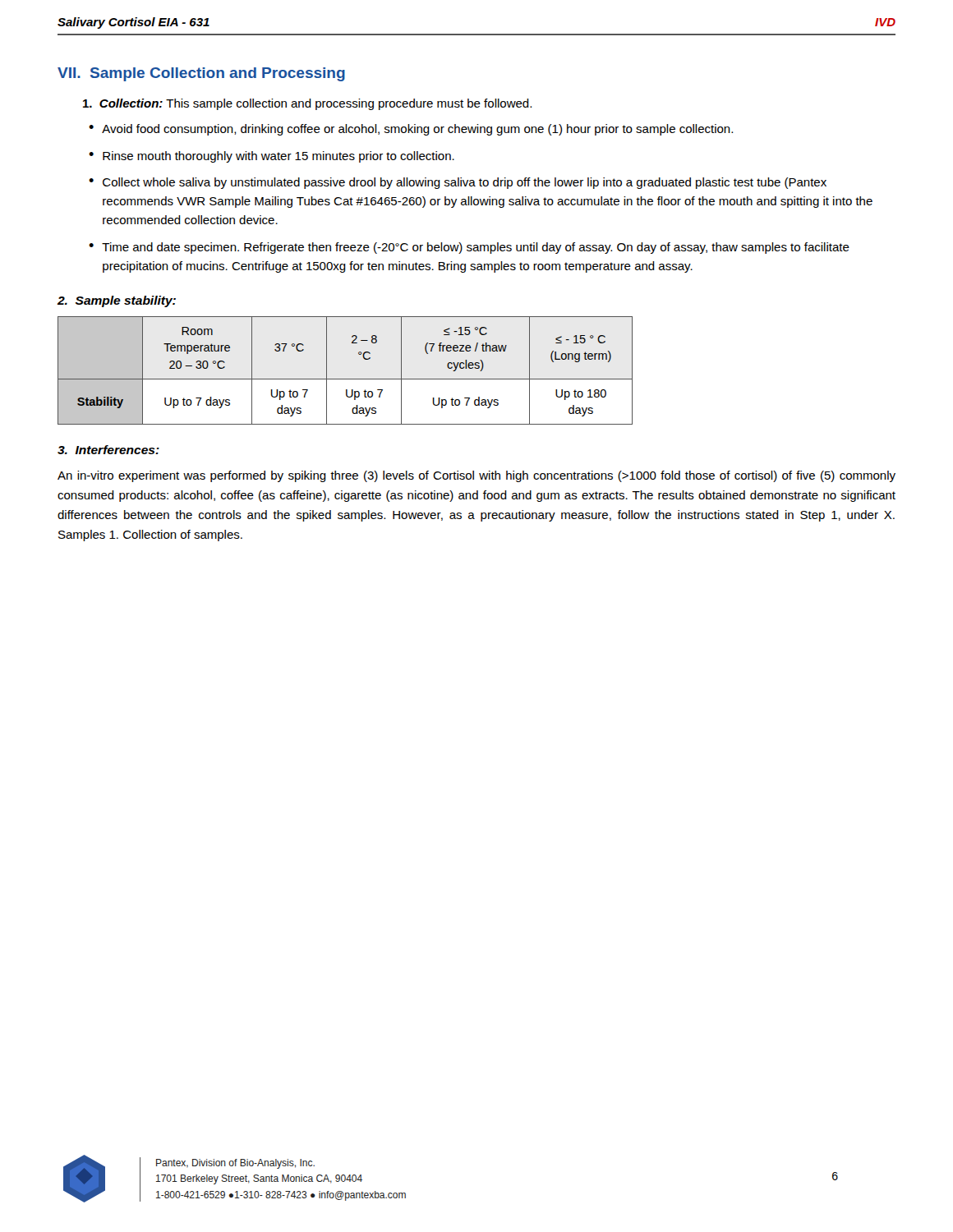Click on the element starting "• Collect whole"

tap(492, 201)
